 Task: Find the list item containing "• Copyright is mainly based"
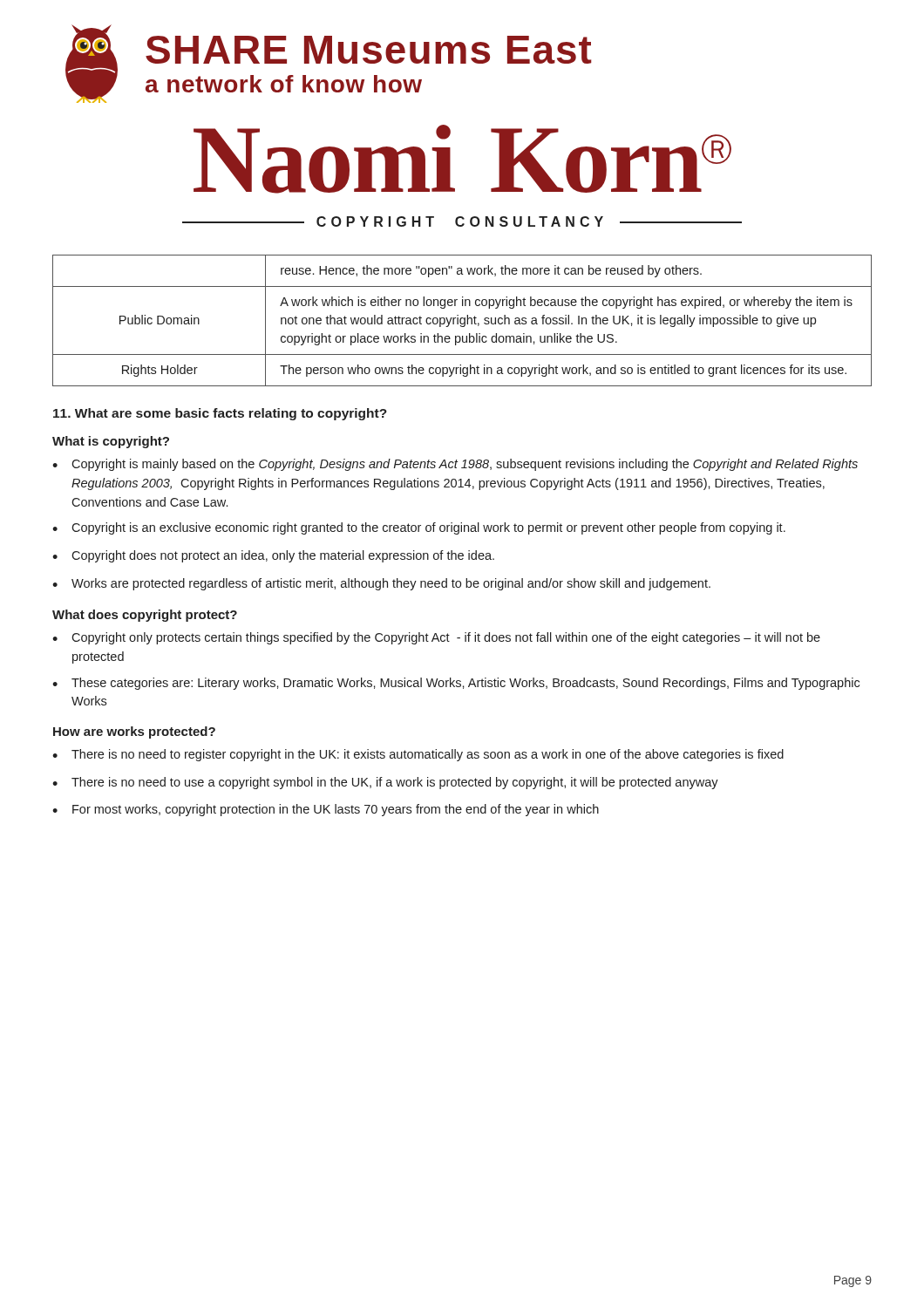pyautogui.click(x=462, y=484)
